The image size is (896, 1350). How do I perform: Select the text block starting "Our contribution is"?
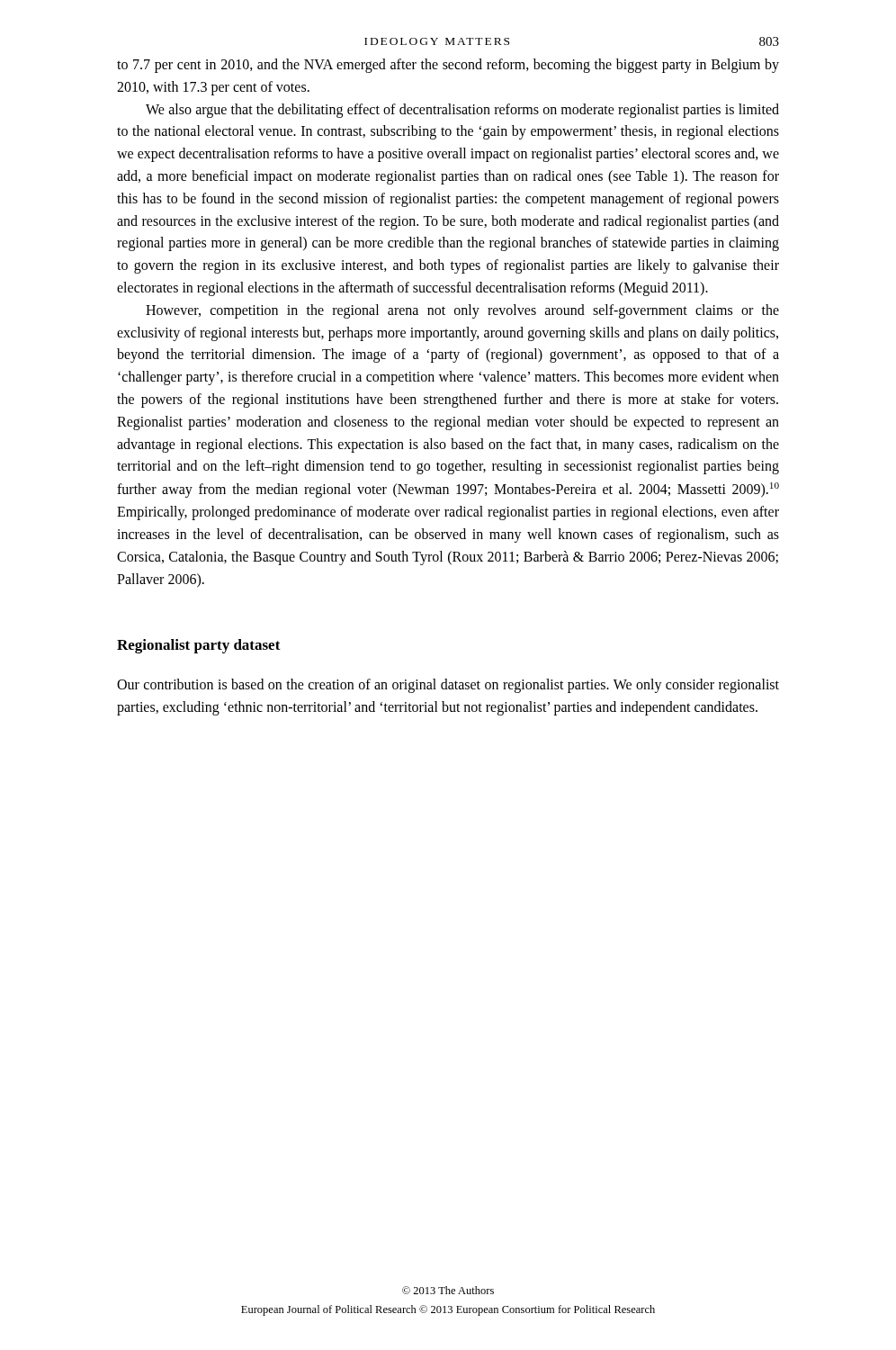(x=448, y=696)
